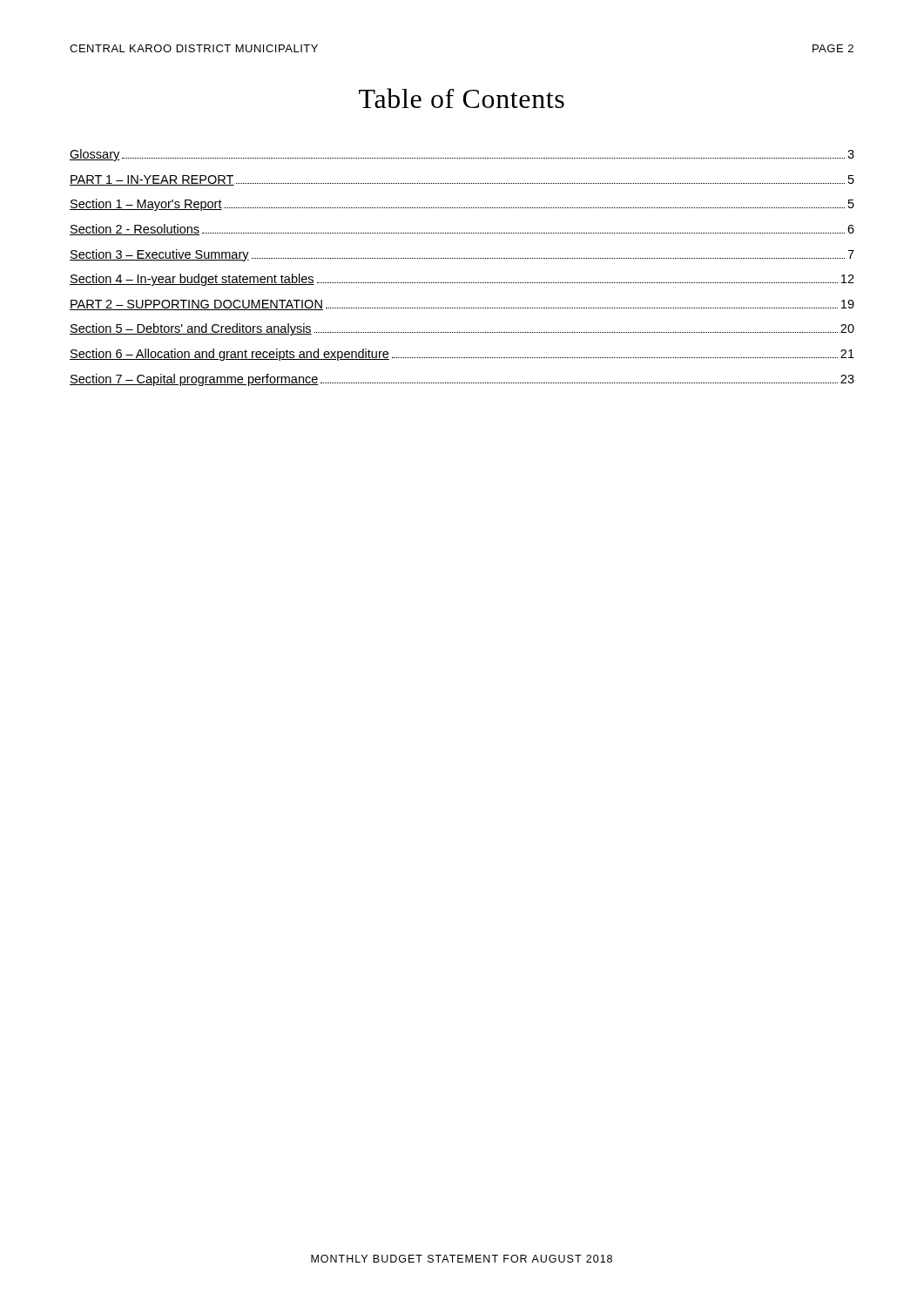Find the block starting "Section 5 – Debtors' and Creditors"

click(462, 329)
